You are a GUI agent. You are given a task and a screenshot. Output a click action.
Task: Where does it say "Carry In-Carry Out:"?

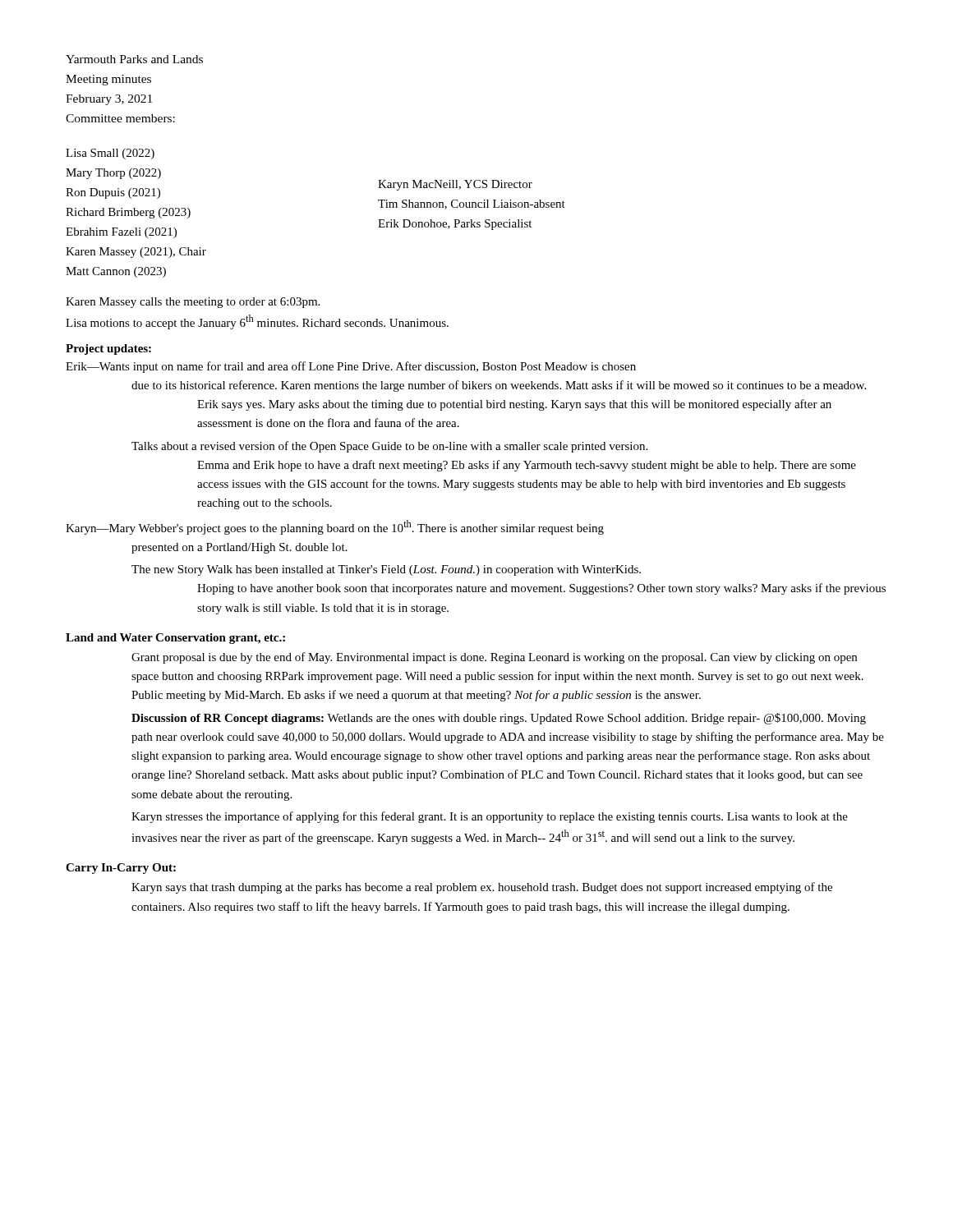pos(121,868)
